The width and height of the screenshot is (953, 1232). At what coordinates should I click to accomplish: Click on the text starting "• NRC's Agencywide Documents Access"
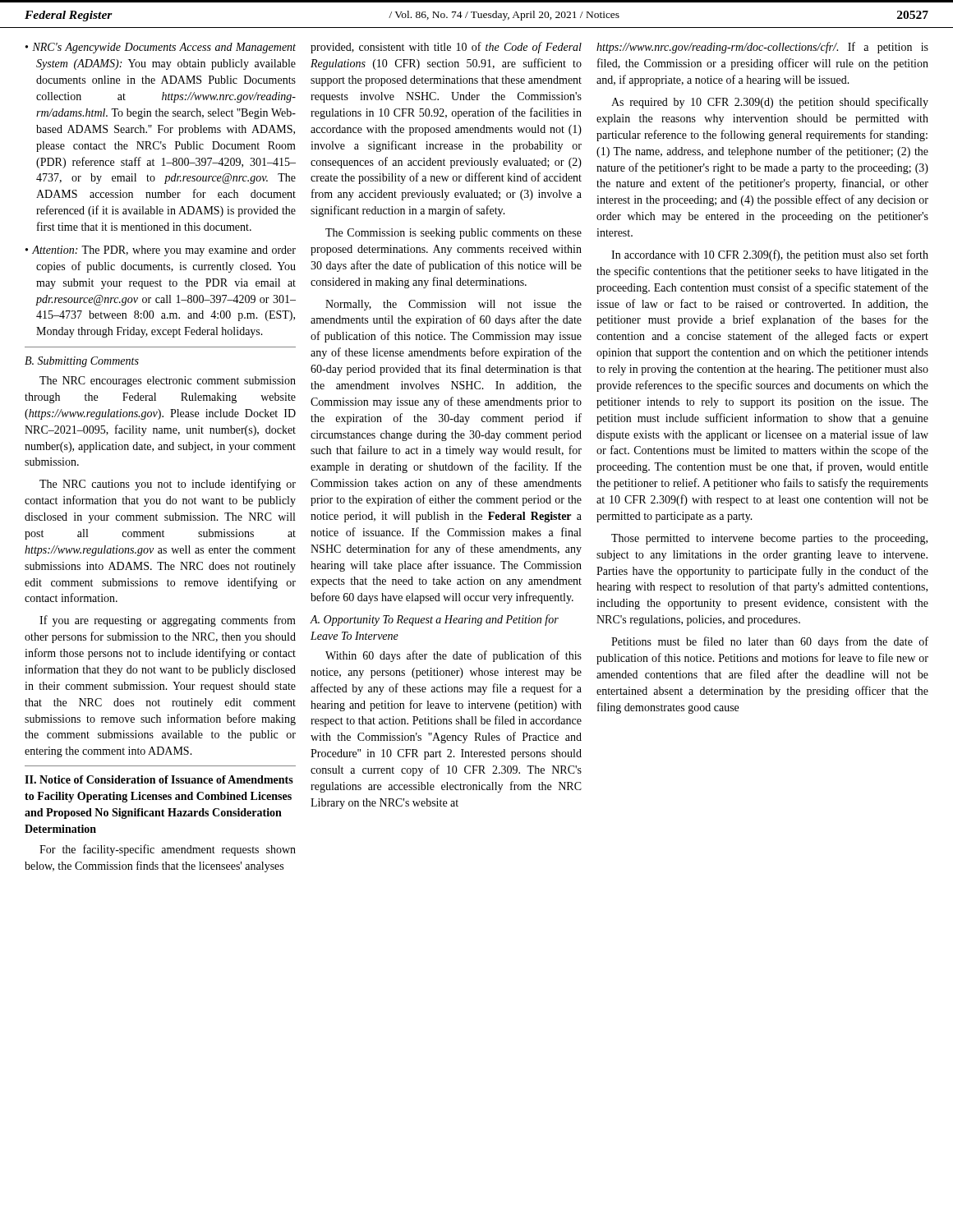(160, 137)
